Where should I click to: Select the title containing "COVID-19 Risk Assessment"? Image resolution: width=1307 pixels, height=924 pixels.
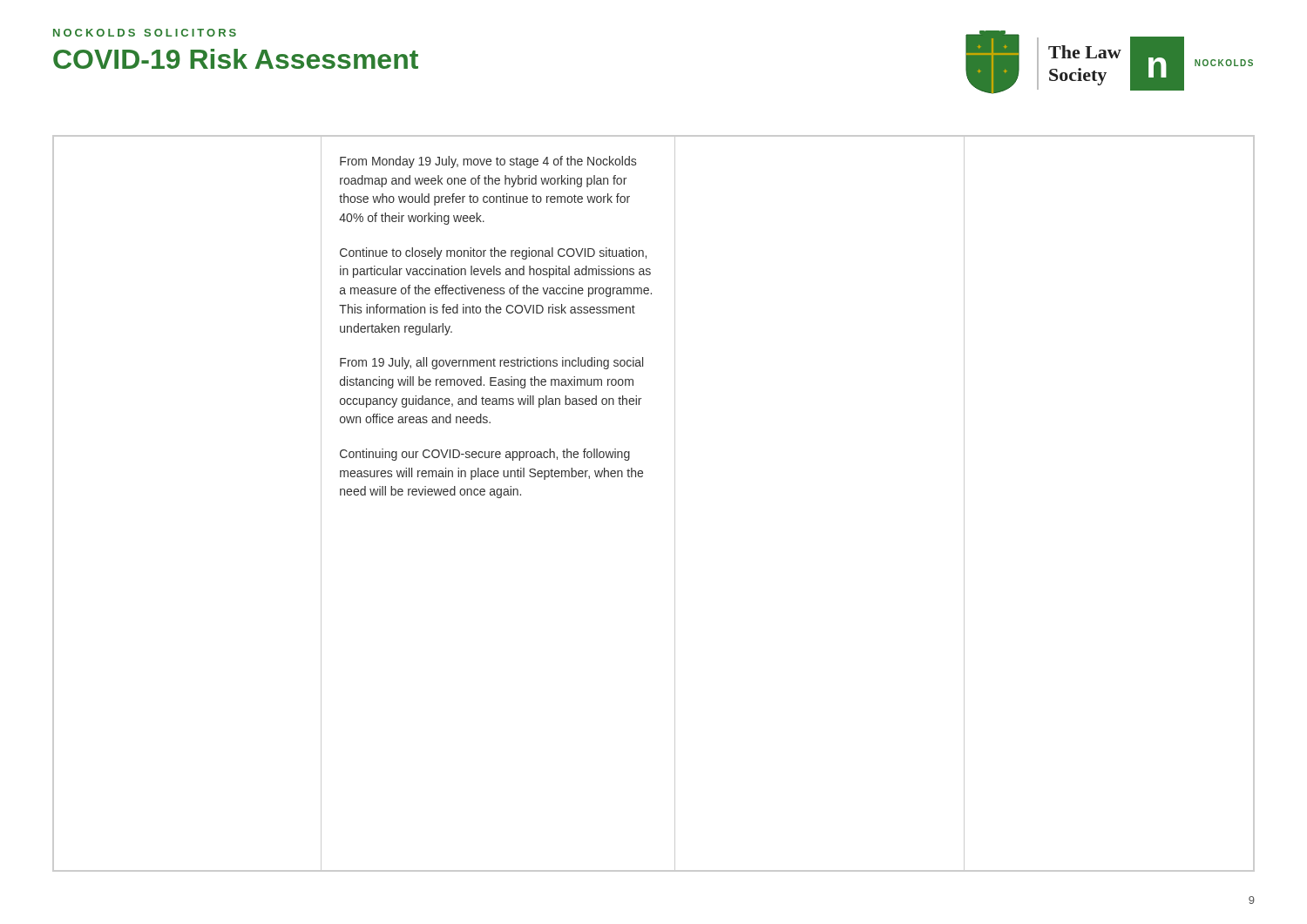point(235,60)
